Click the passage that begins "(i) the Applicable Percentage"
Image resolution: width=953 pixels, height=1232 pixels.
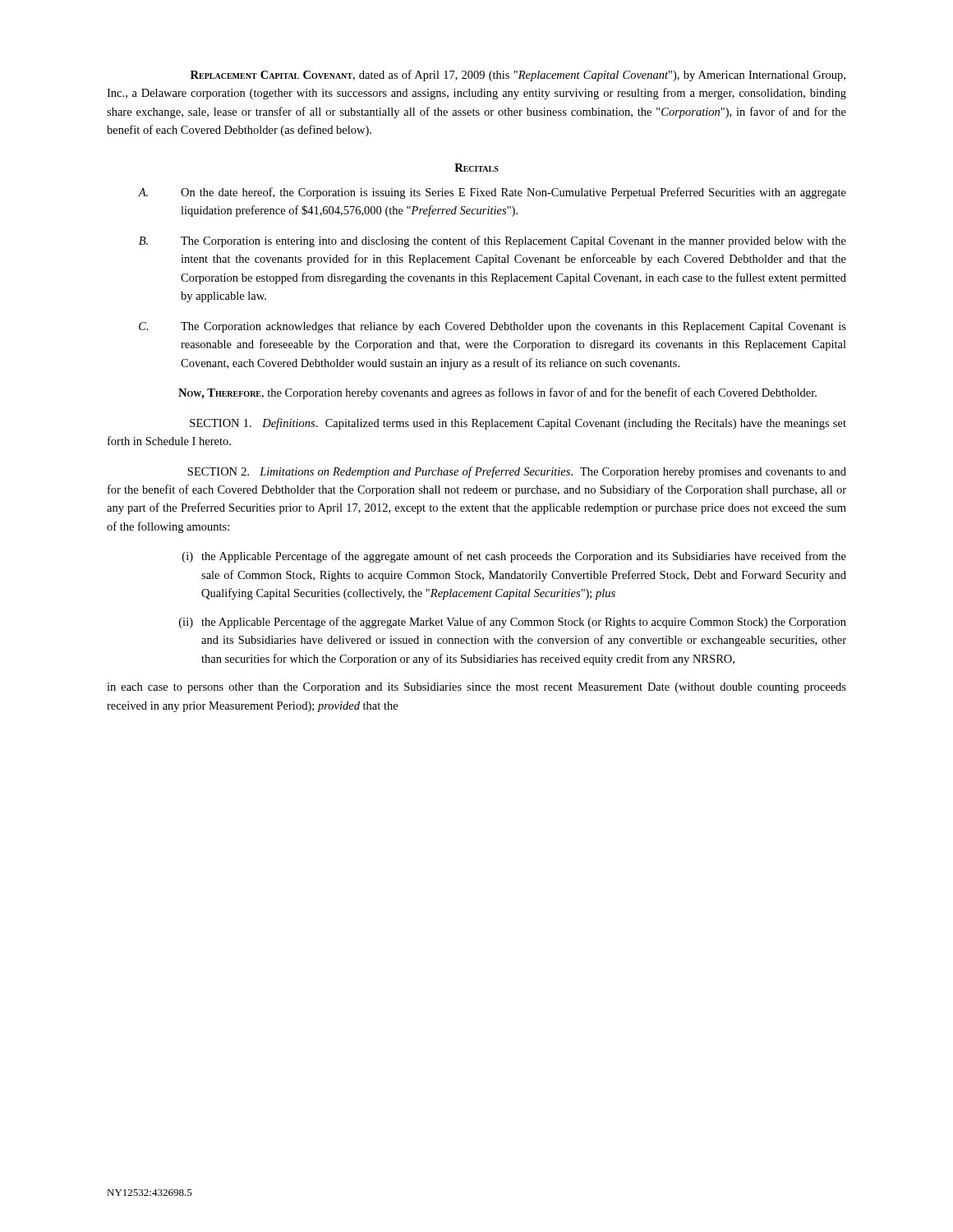[497, 575]
